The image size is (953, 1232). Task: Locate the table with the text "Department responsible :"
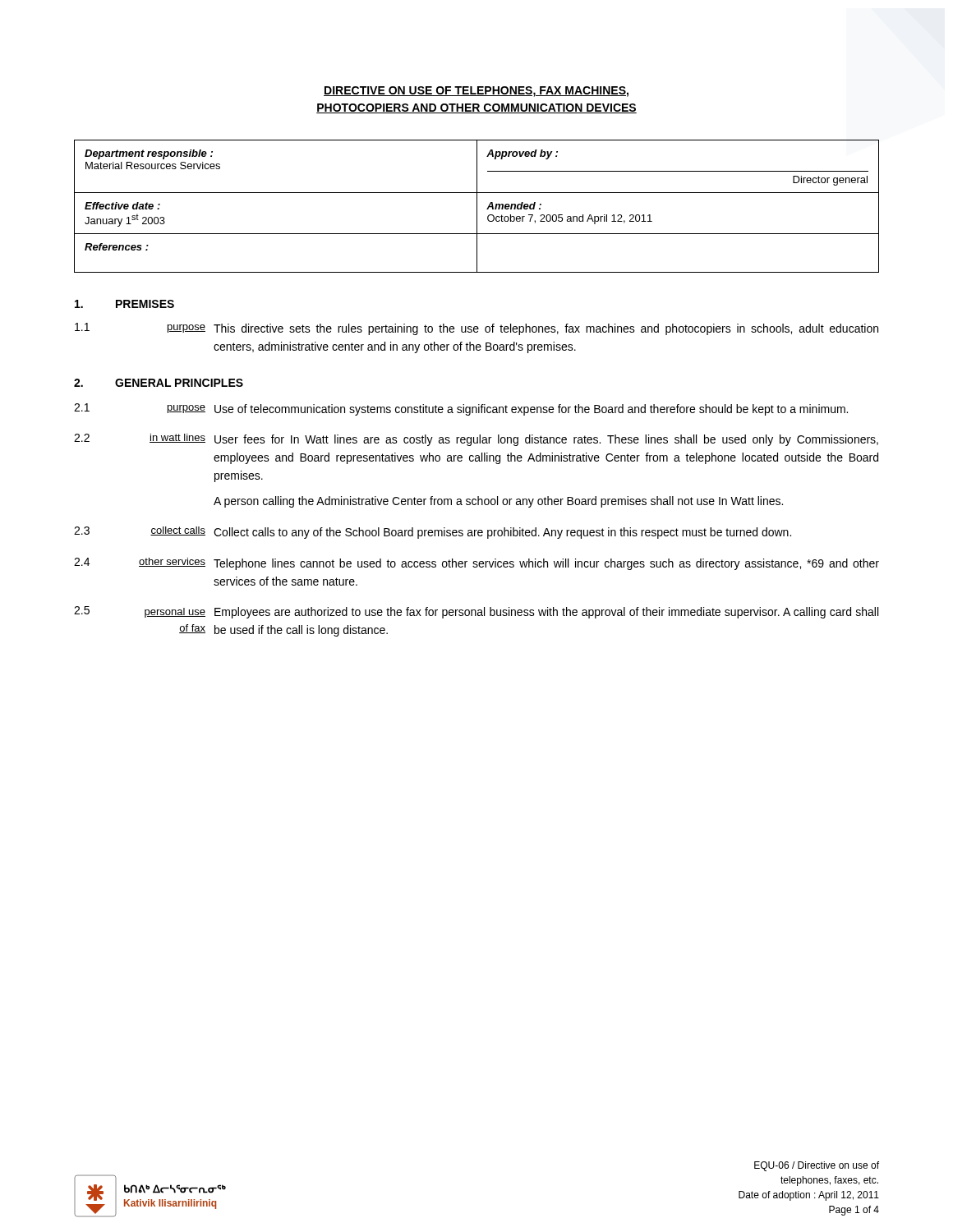pyautogui.click(x=476, y=206)
